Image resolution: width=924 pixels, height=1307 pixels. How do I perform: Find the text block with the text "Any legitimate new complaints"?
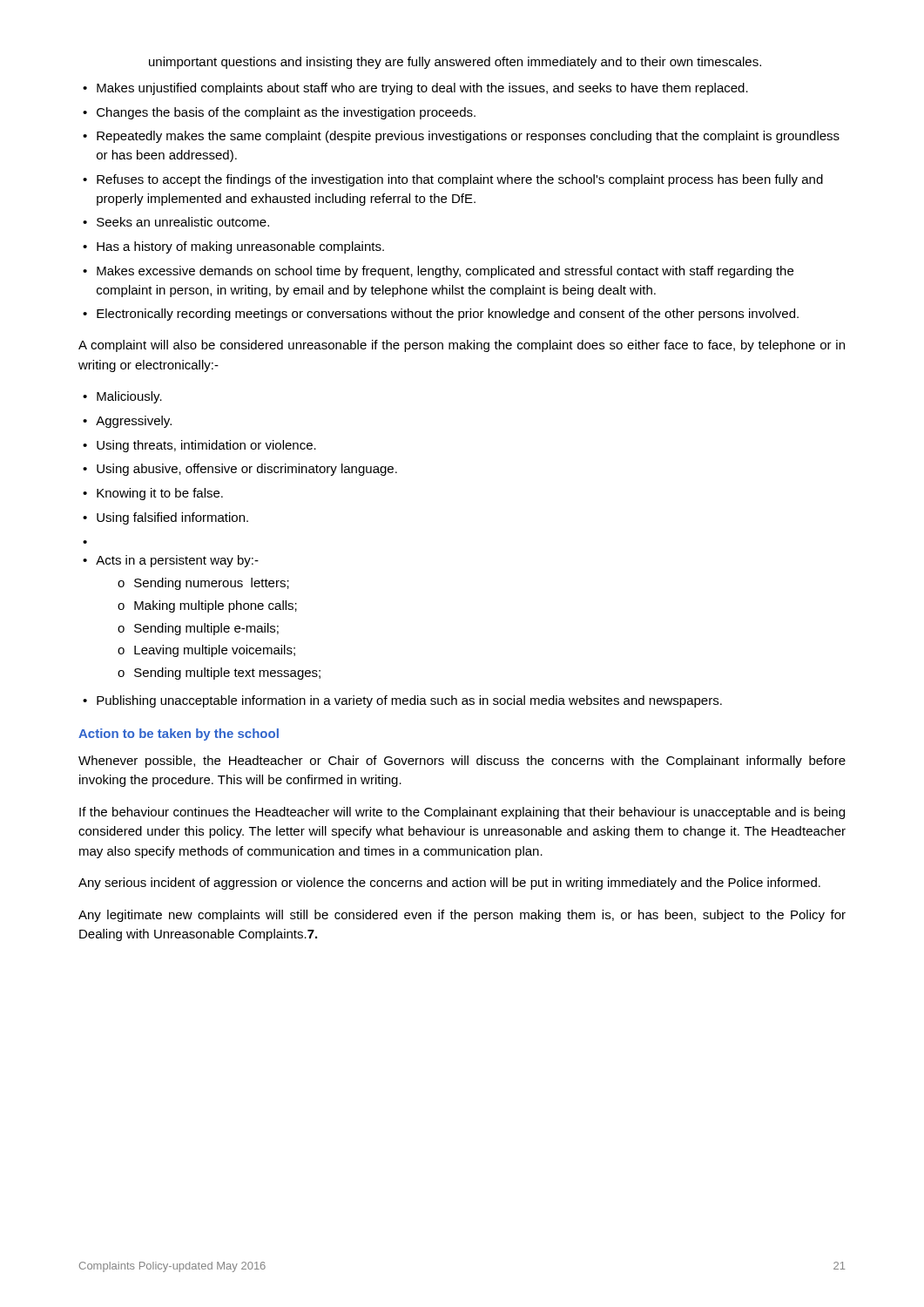click(462, 924)
